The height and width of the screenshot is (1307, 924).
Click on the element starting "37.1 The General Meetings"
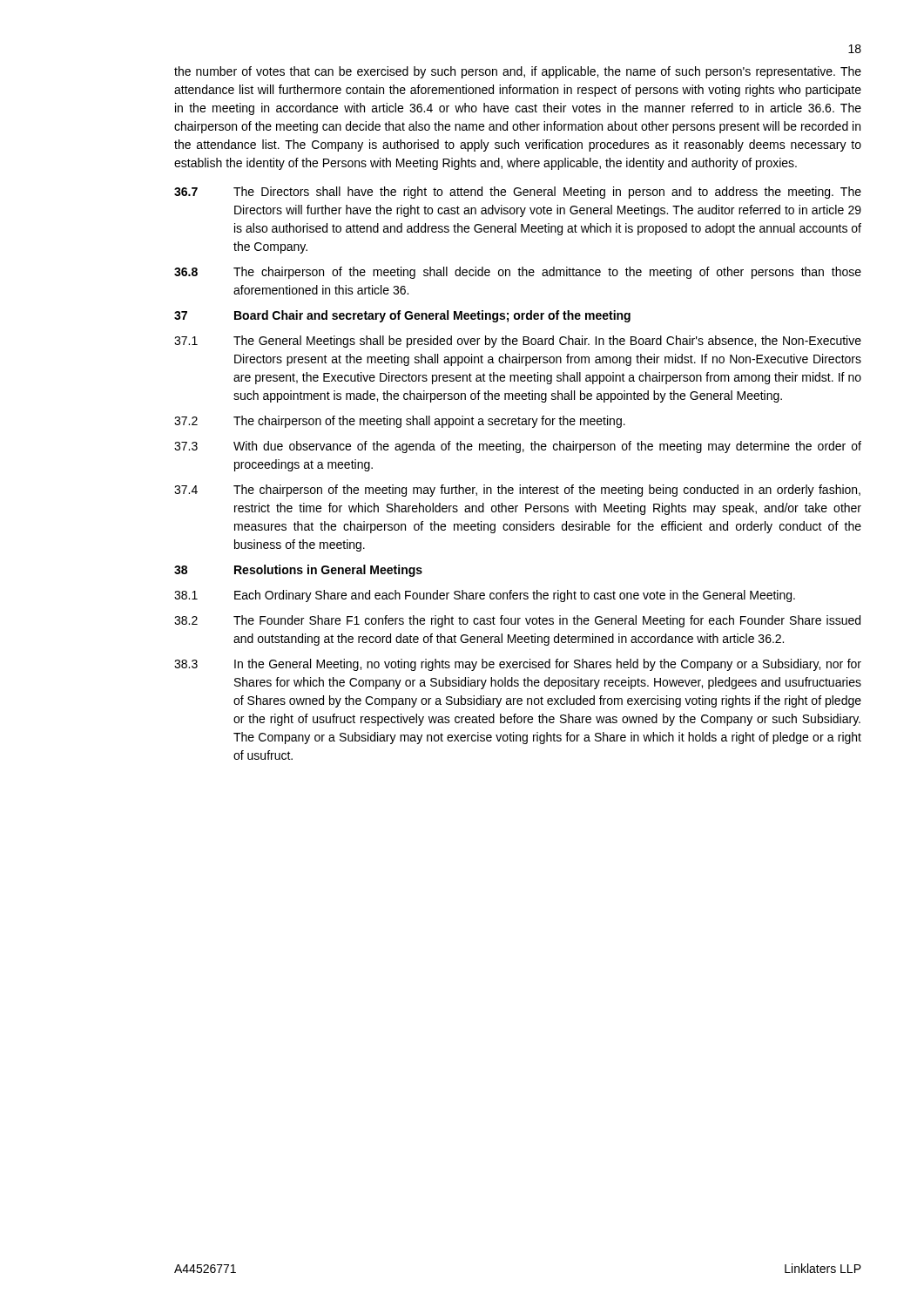click(x=518, y=369)
